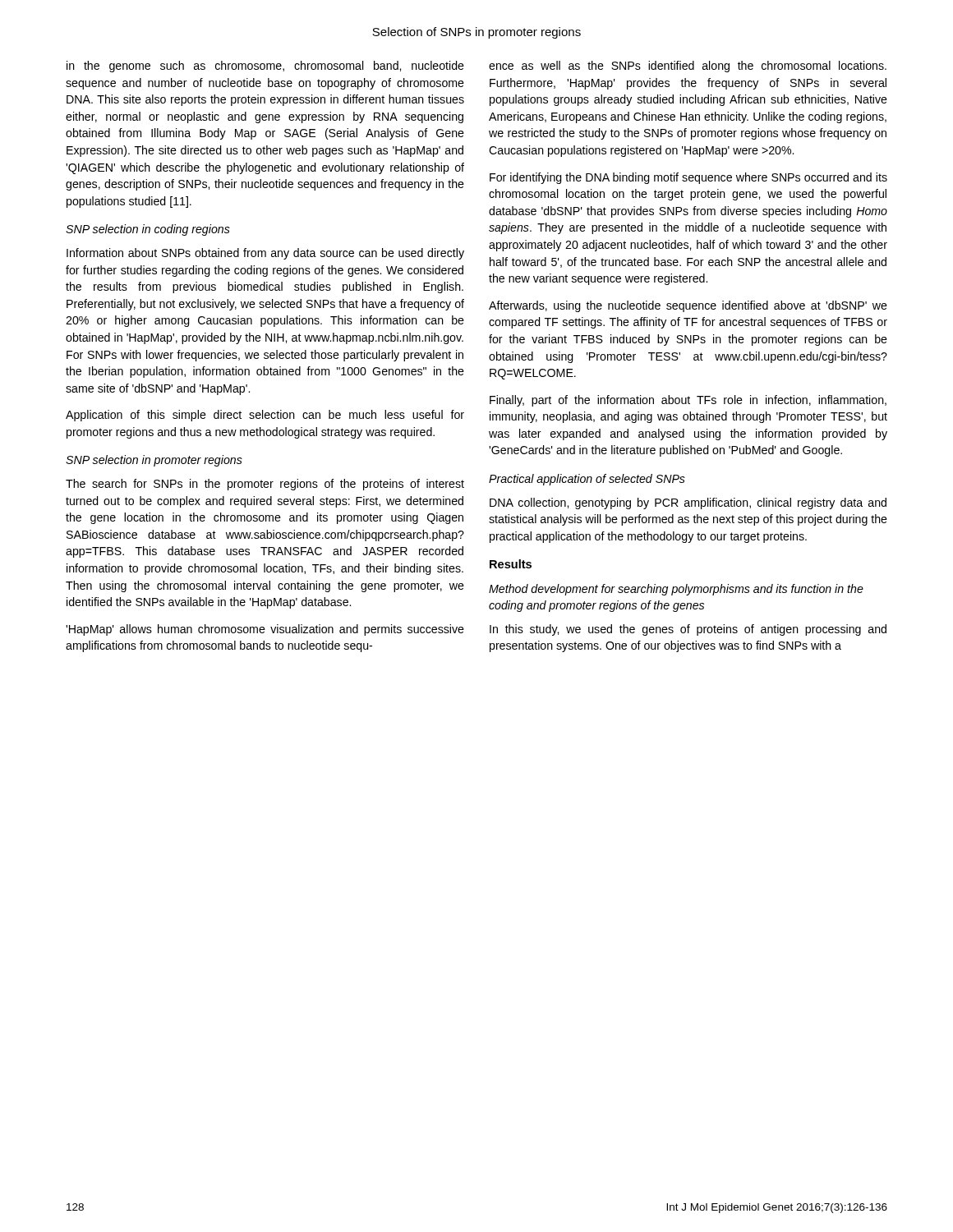Point to the block beginning "In this study,"
The width and height of the screenshot is (953, 1232).
[x=688, y=637]
